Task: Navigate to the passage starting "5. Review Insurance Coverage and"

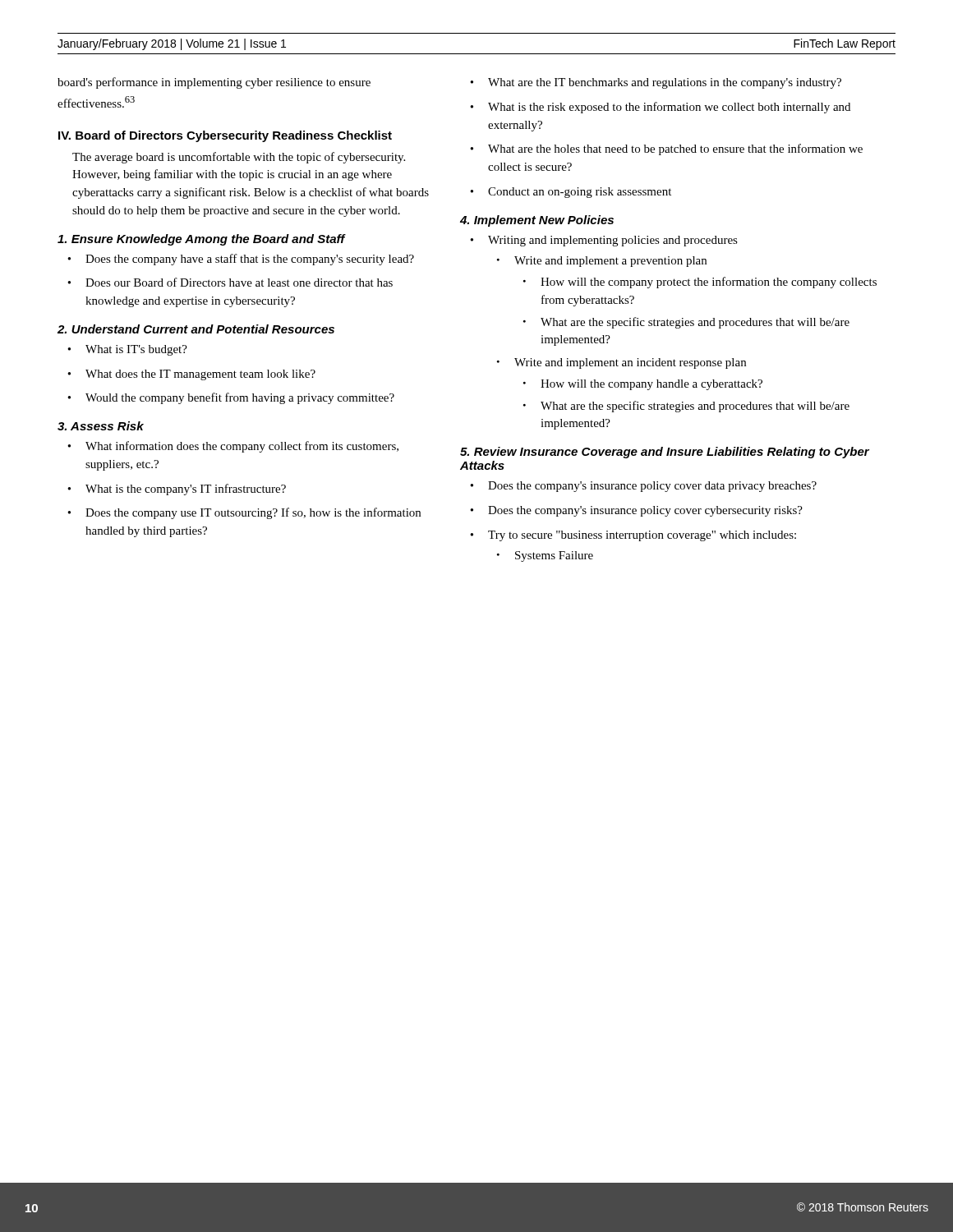Action: (x=665, y=458)
